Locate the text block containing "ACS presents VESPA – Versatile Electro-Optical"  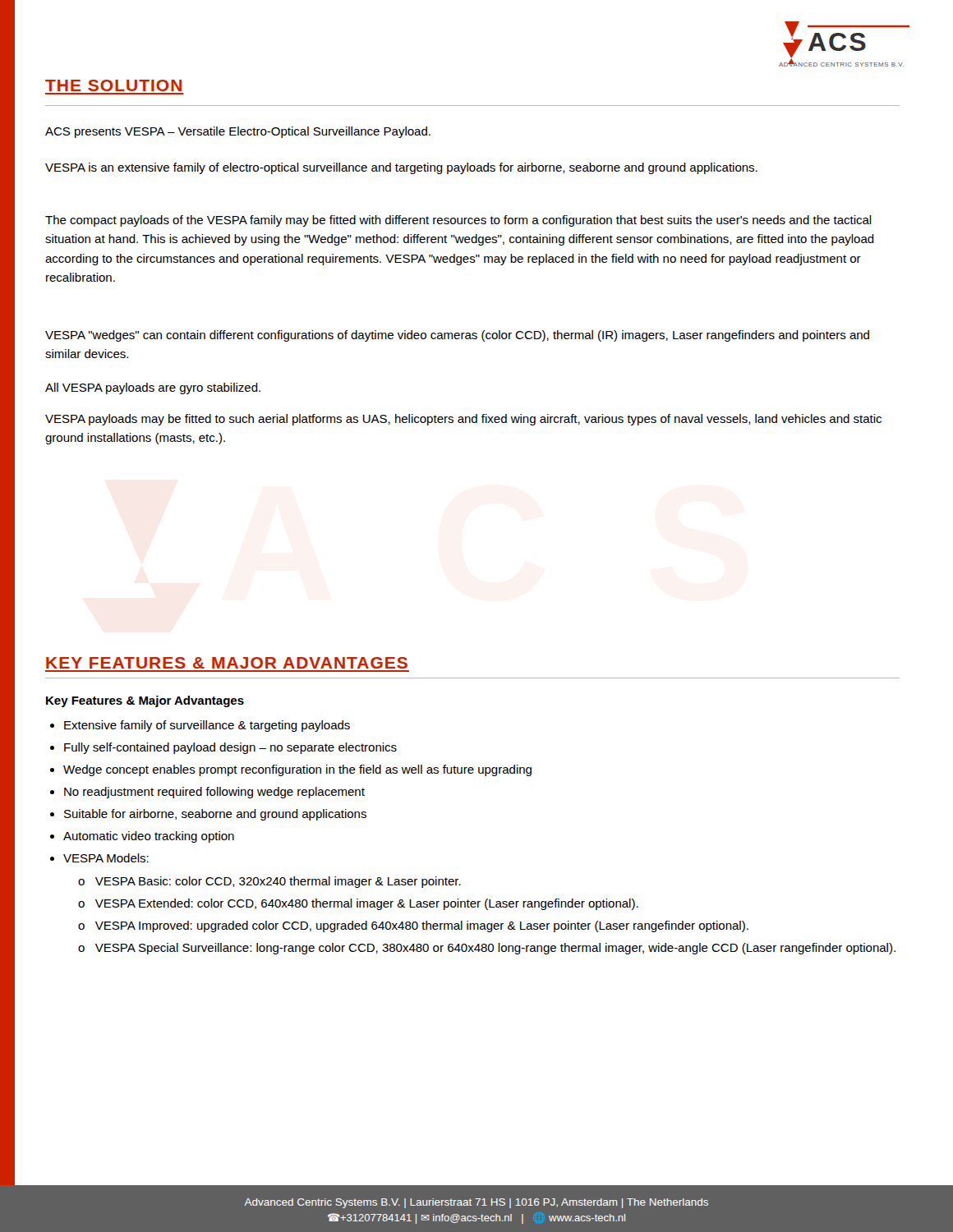coord(238,131)
